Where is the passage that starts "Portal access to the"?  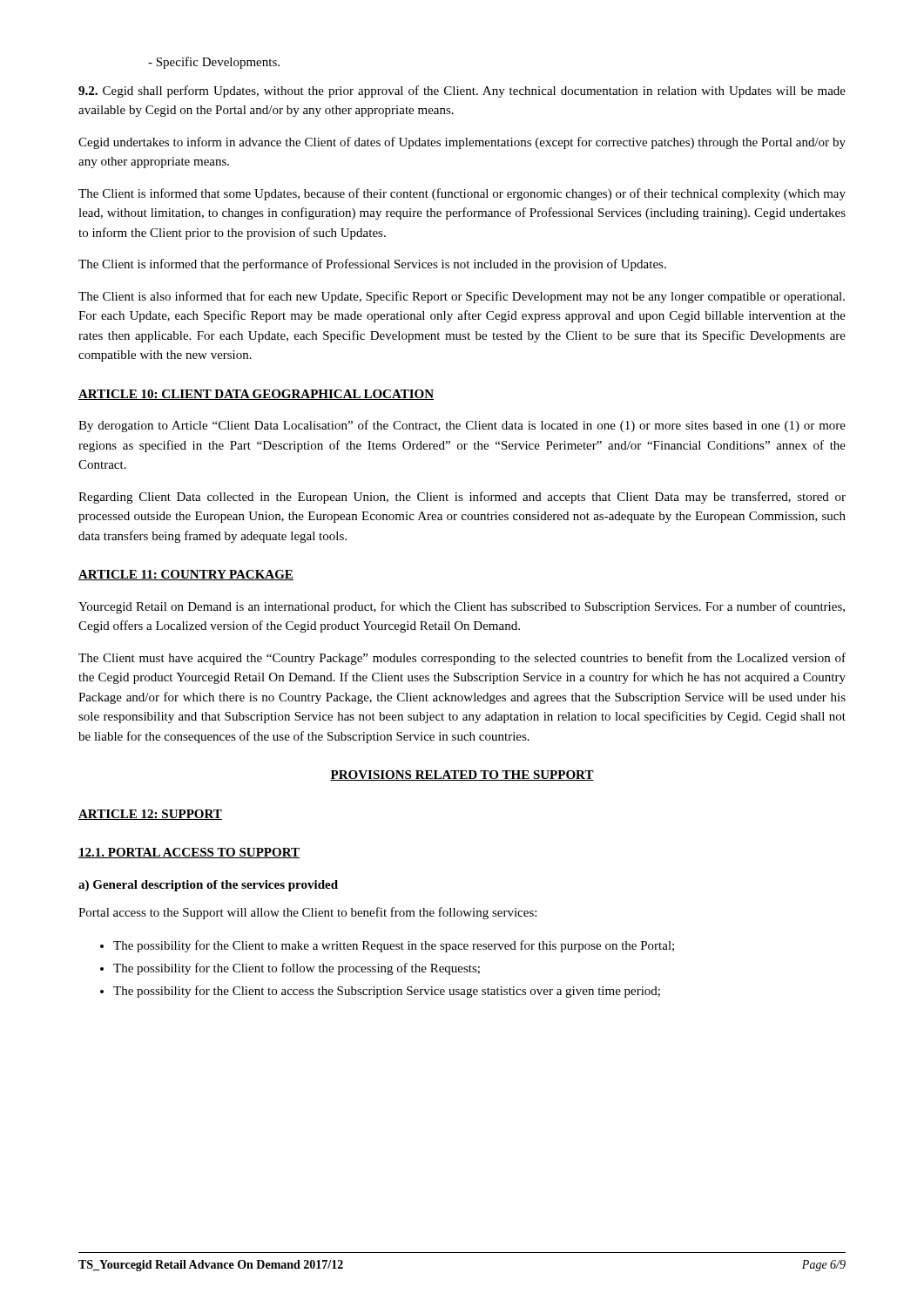(x=308, y=912)
